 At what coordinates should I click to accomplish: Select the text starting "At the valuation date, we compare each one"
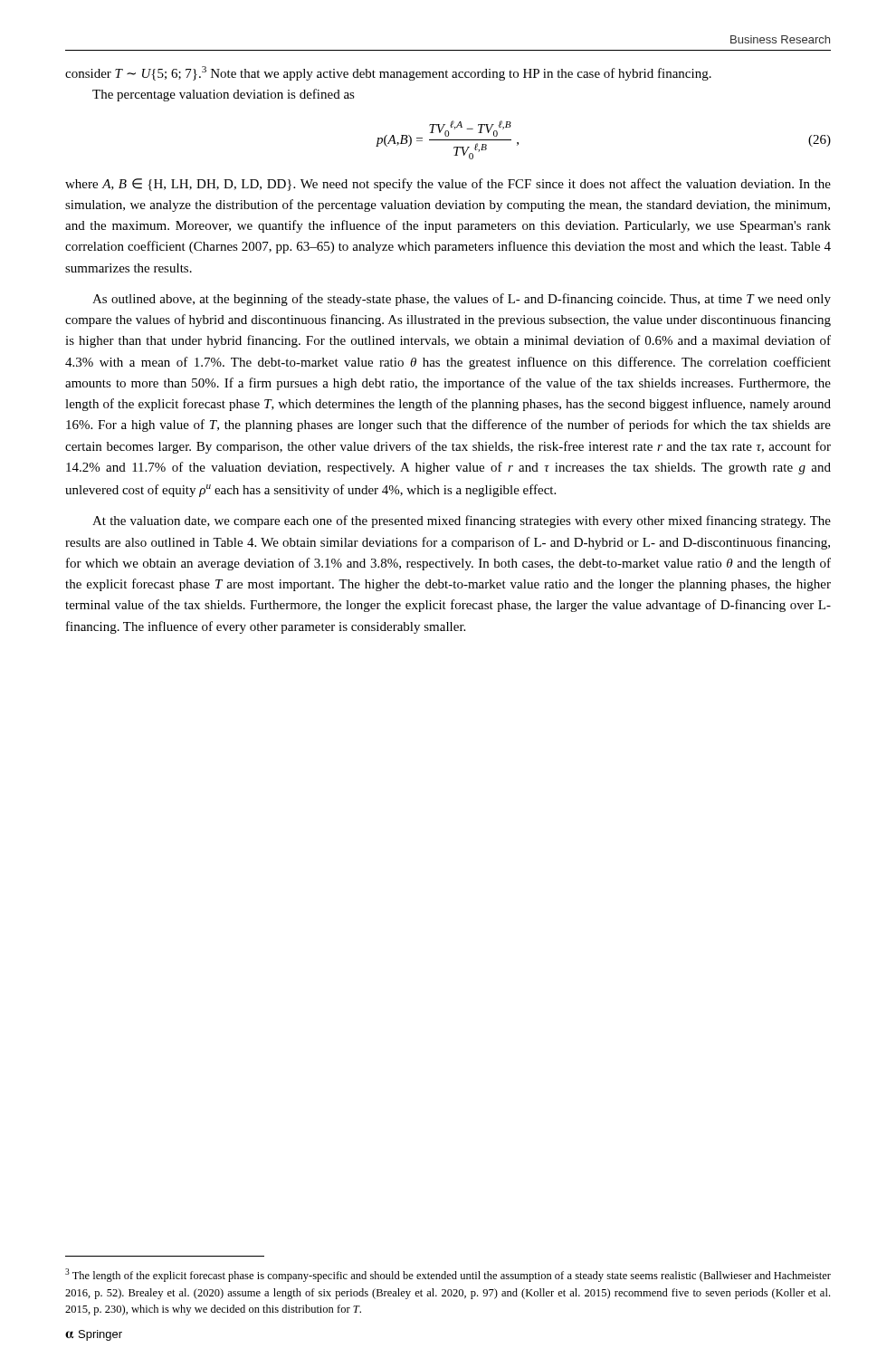tap(448, 574)
